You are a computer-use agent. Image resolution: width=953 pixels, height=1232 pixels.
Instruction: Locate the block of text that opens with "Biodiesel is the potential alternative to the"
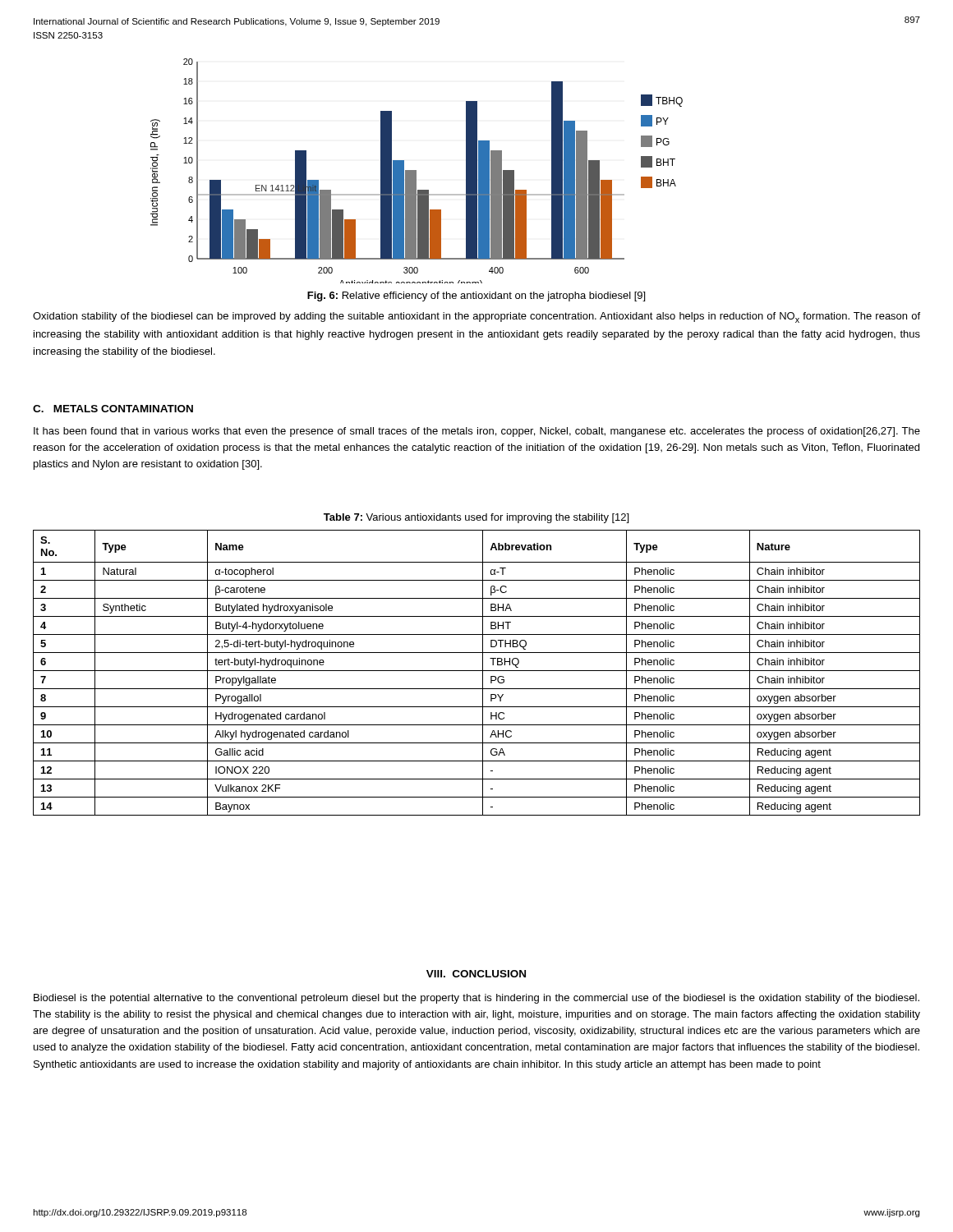point(476,1031)
